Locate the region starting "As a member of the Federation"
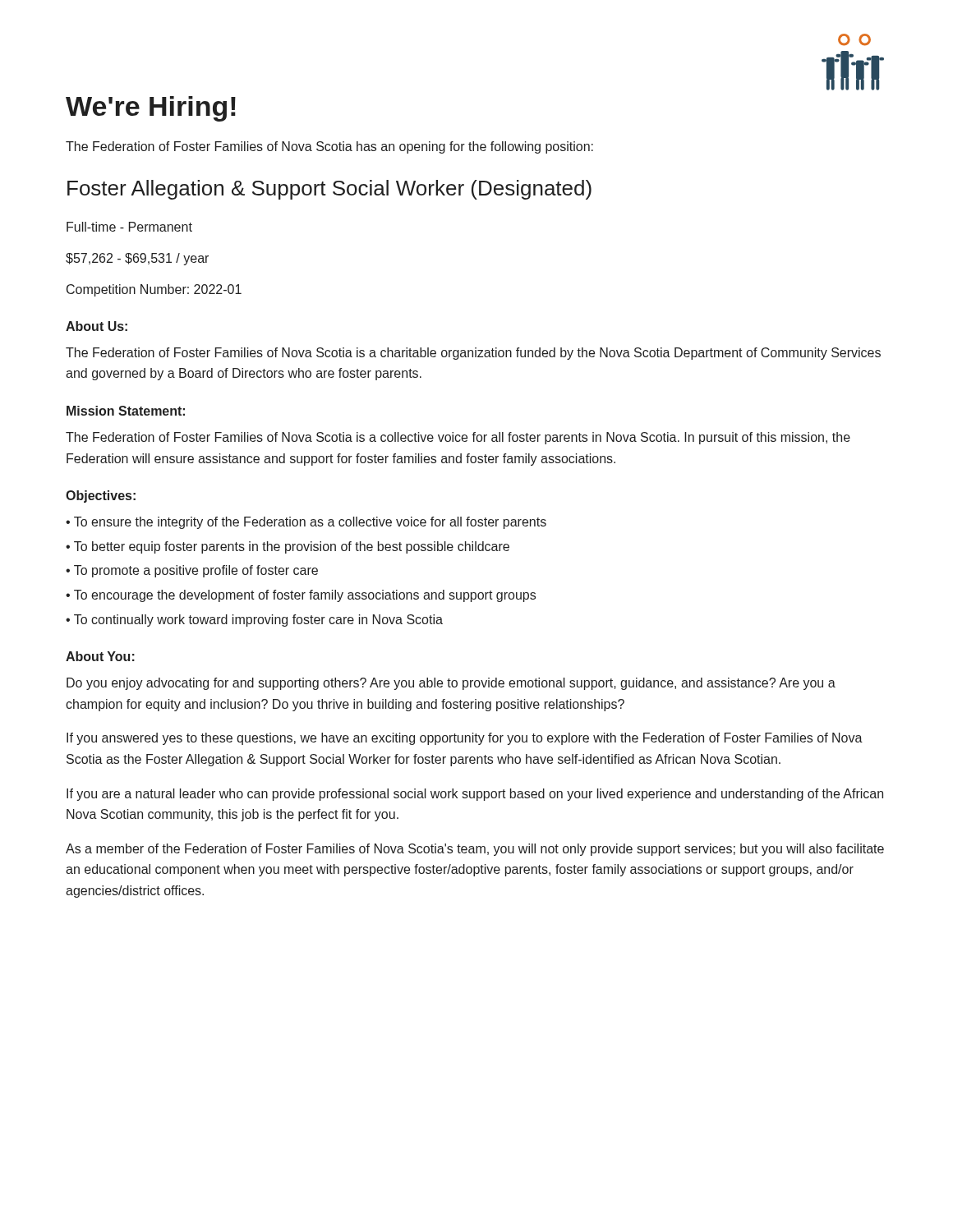Screen dimensions: 1232x953 click(475, 870)
